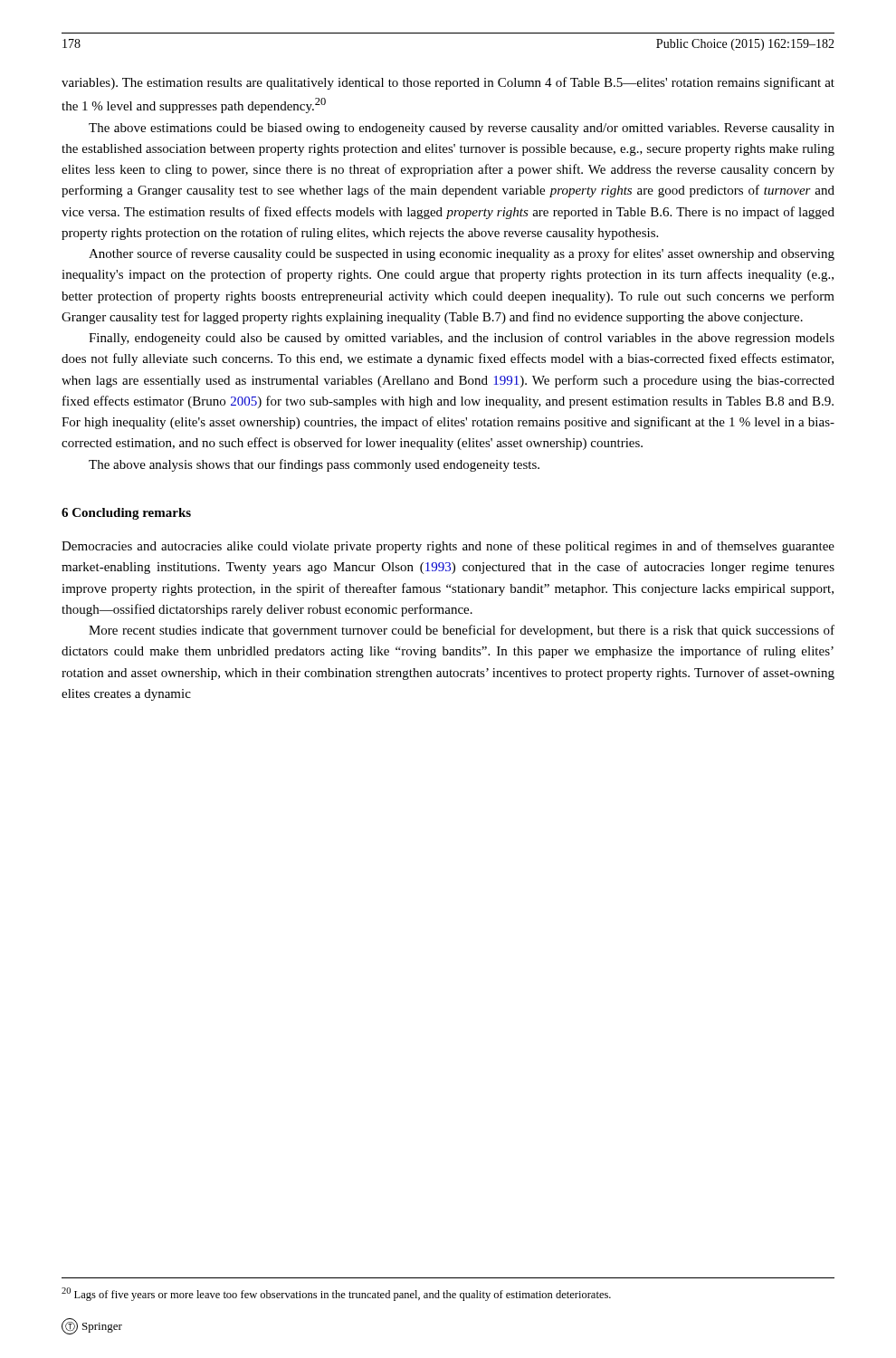Navigate to the element starting "Democracies and autocracies alike could"
The width and height of the screenshot is (896, 1358).
click(448, 578)
